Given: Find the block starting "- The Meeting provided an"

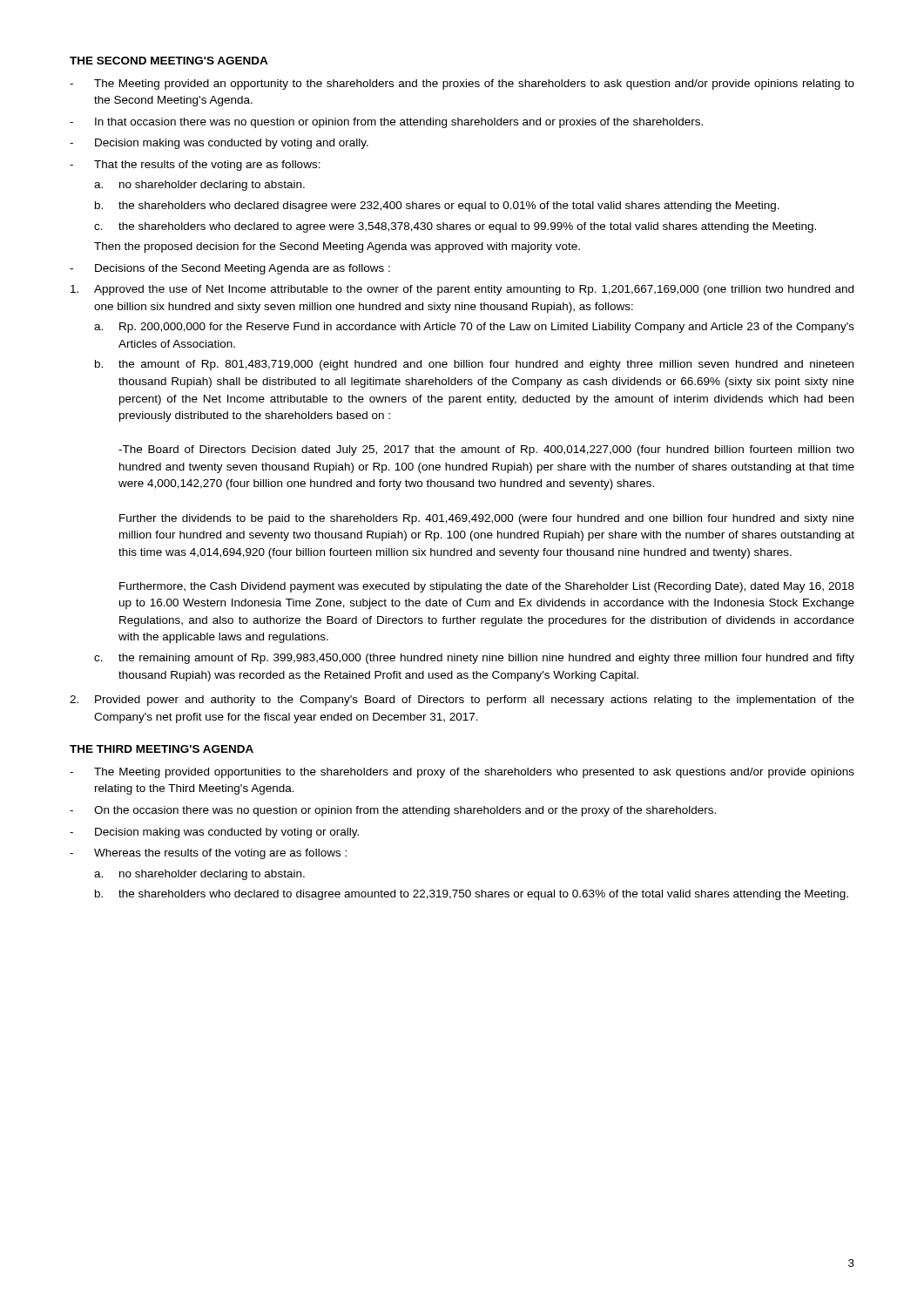Looking at the screenshot, I should (x=462, y=92).
